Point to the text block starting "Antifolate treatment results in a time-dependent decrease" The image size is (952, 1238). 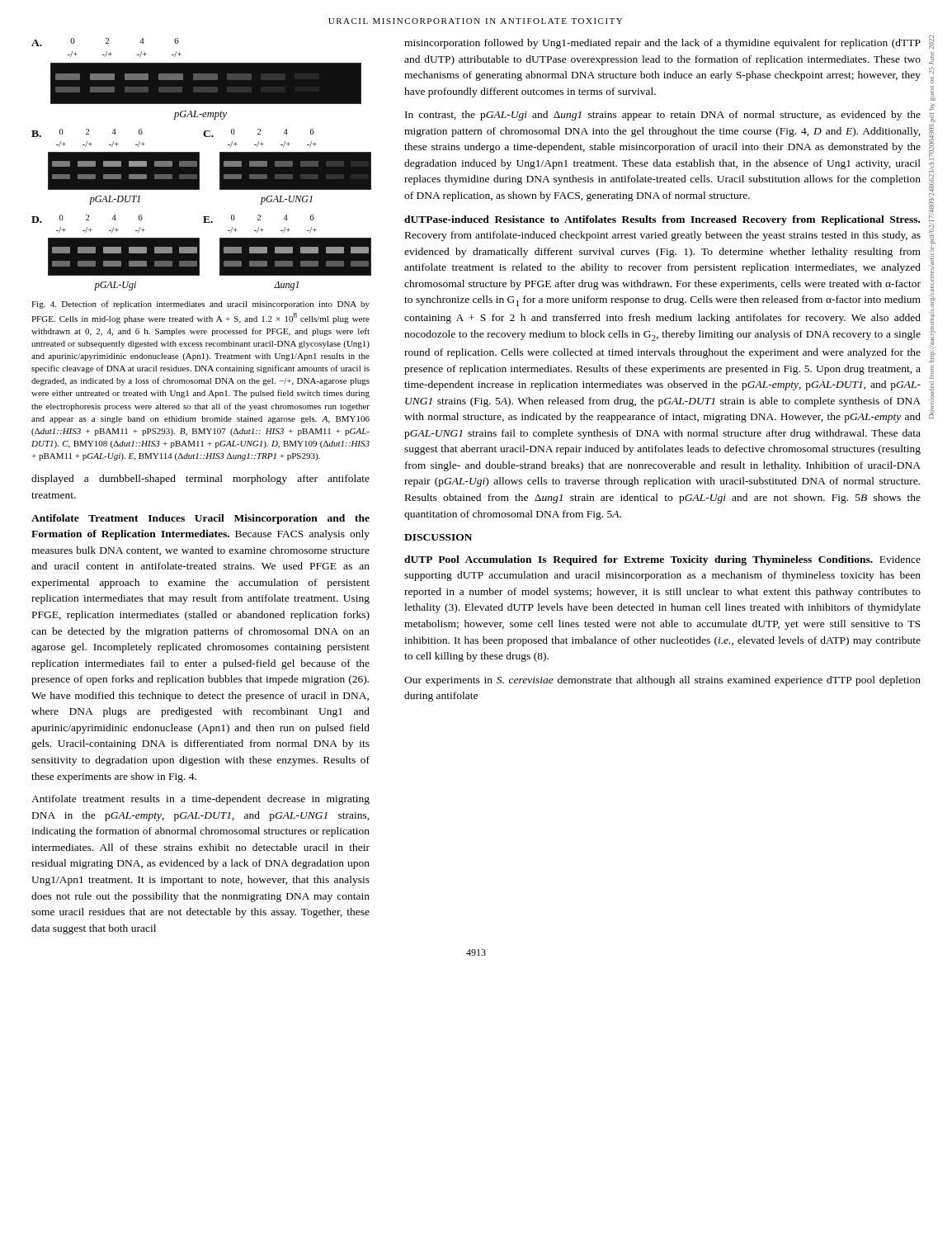pyautogui.click(x=200, y=863)
